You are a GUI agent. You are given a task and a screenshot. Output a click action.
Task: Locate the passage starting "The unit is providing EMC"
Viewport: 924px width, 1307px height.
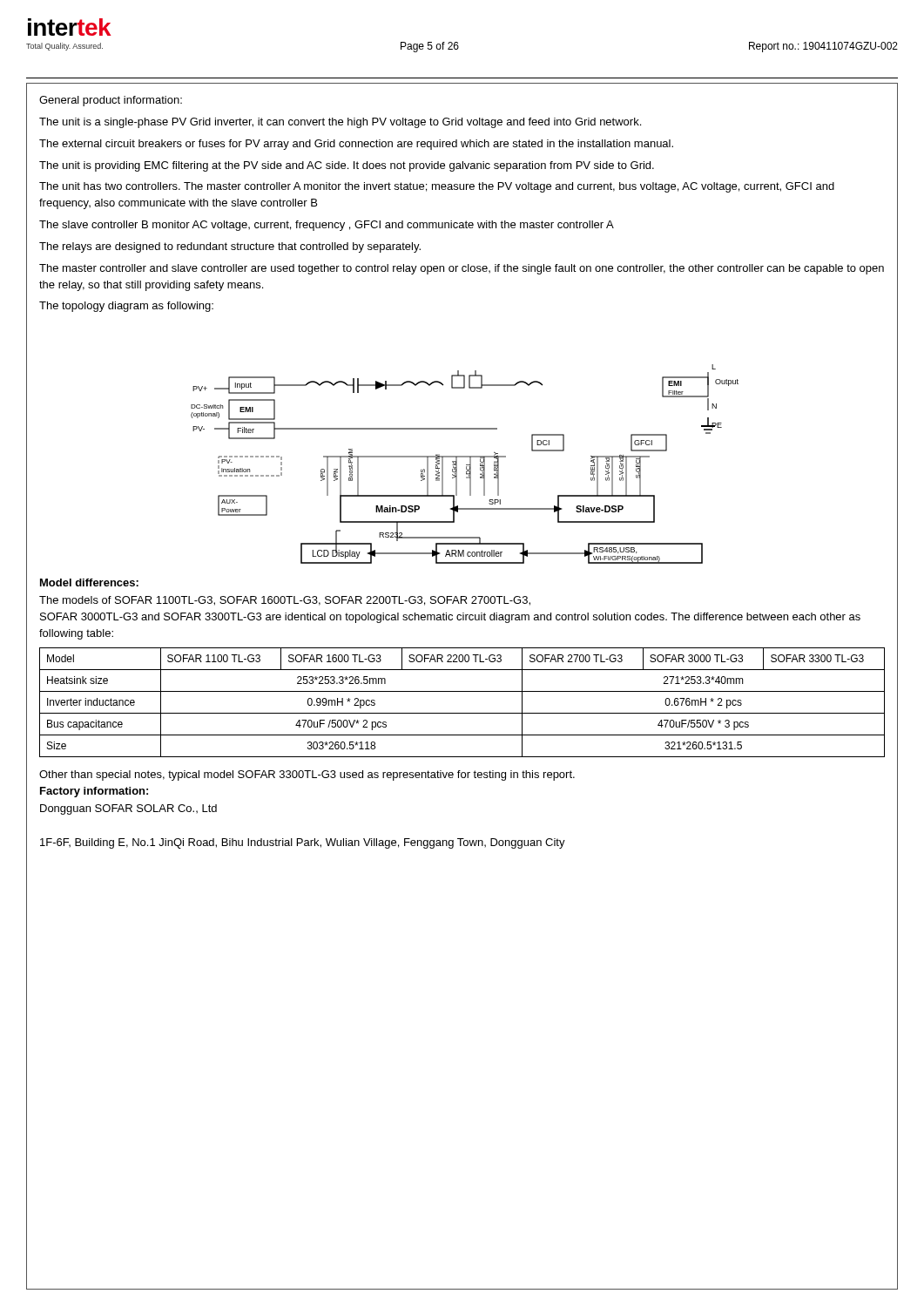click(x=347, y=165)
